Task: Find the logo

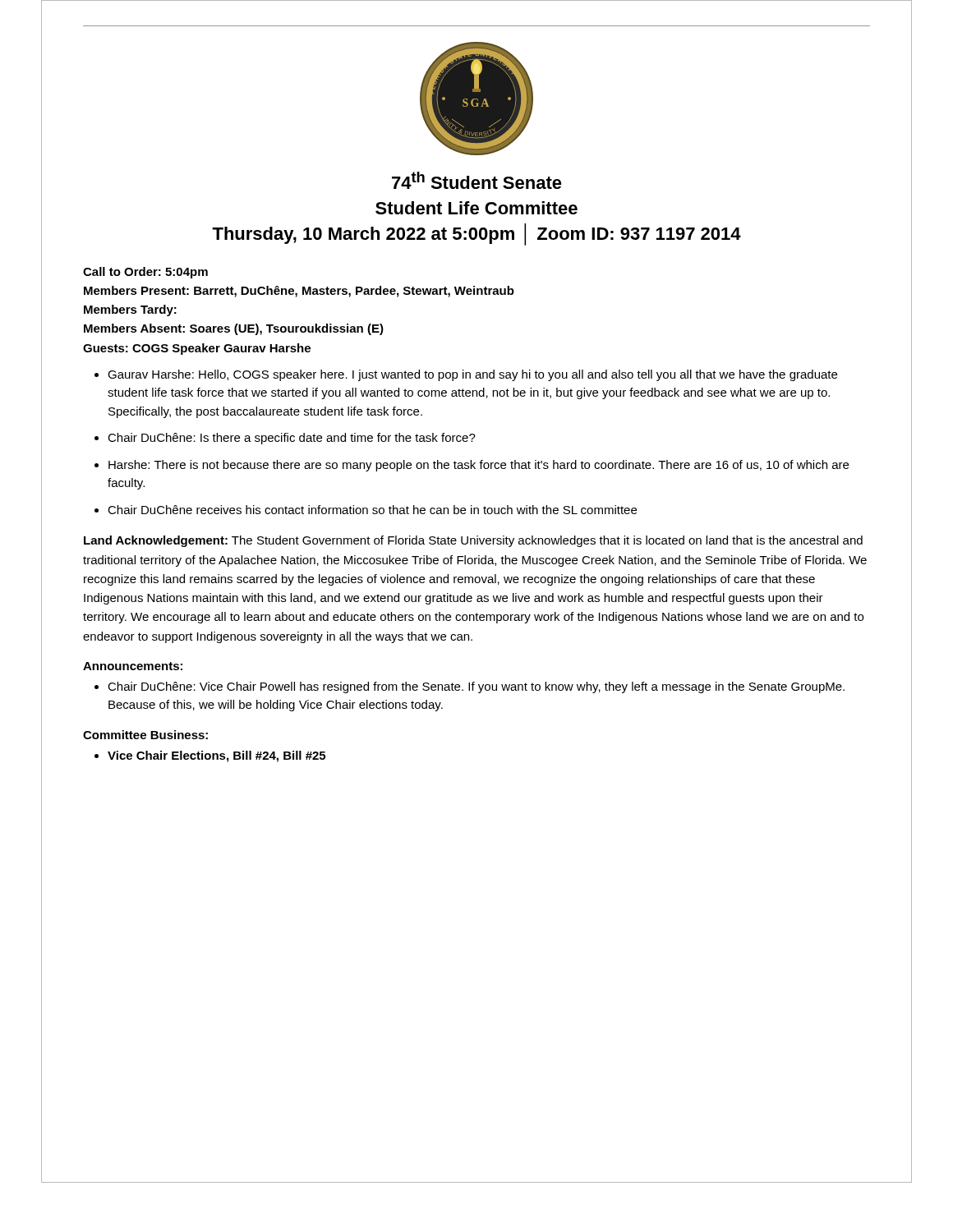Action: coord(476,100)
